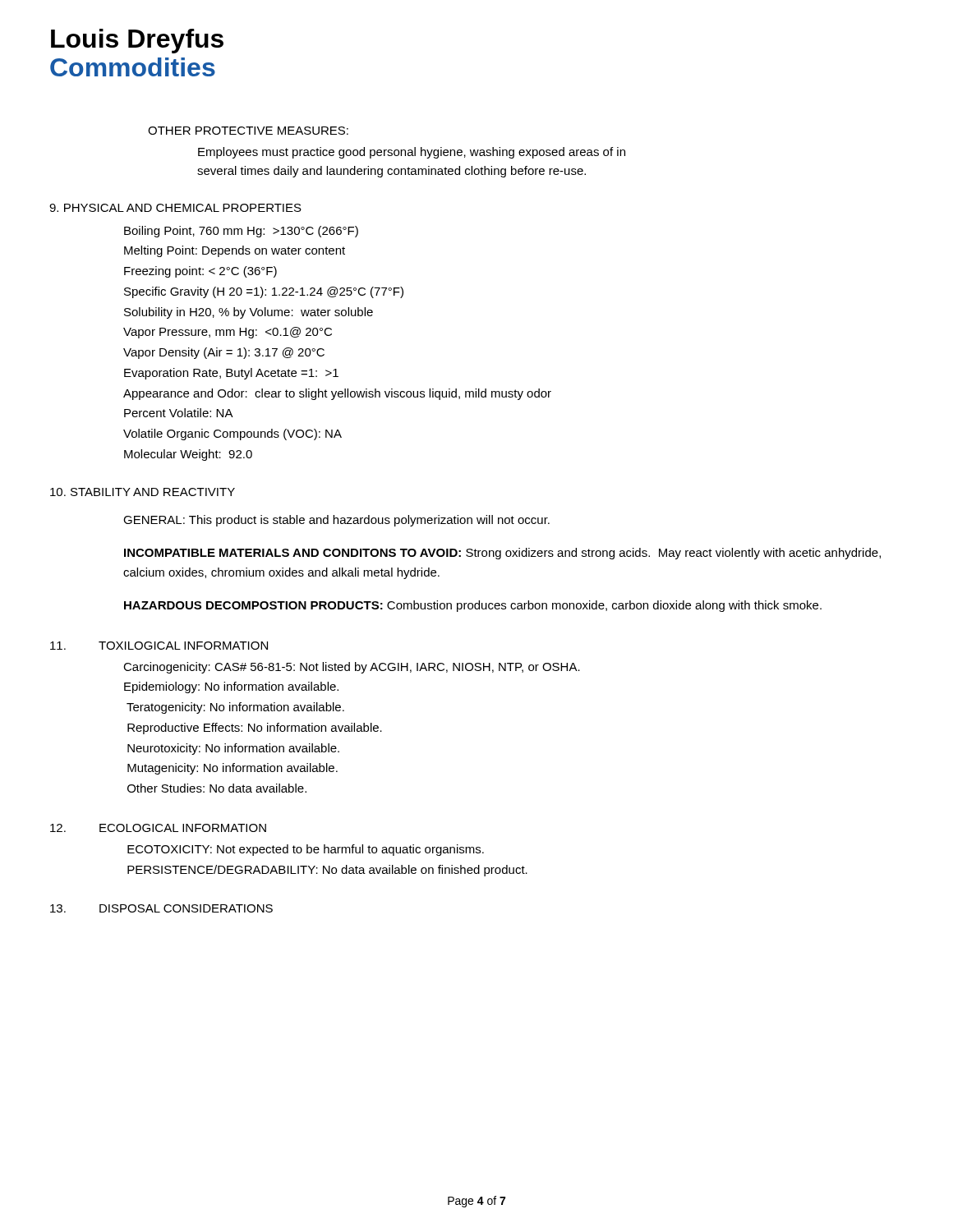The width and height of the screenshot is (953, 1232).
Task: Point to the passage starting "Employees must practice good personal hygiene, washing"
Action: point(412,161)
